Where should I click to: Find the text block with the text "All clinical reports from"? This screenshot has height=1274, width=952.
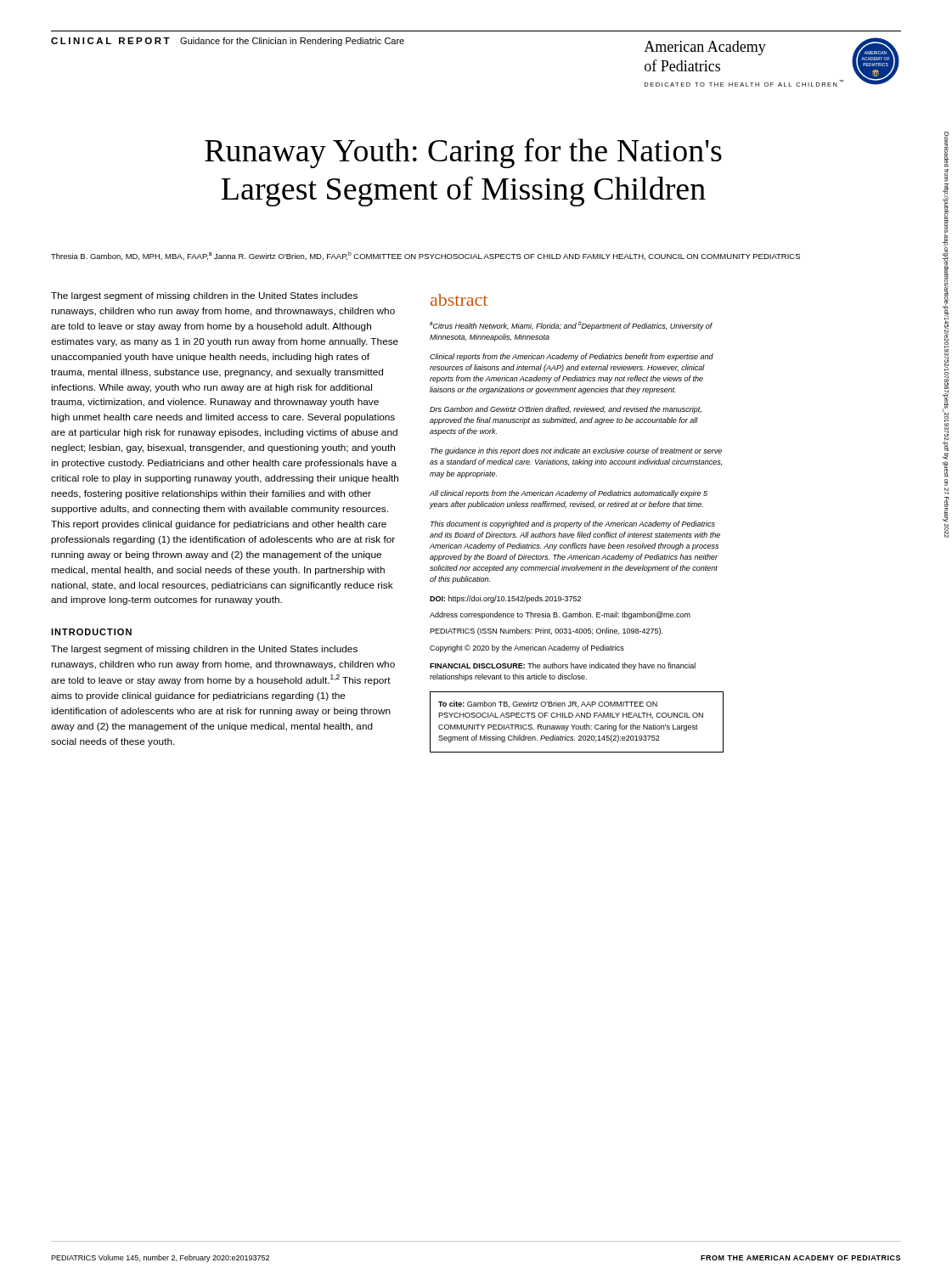[x=569, y=499]
